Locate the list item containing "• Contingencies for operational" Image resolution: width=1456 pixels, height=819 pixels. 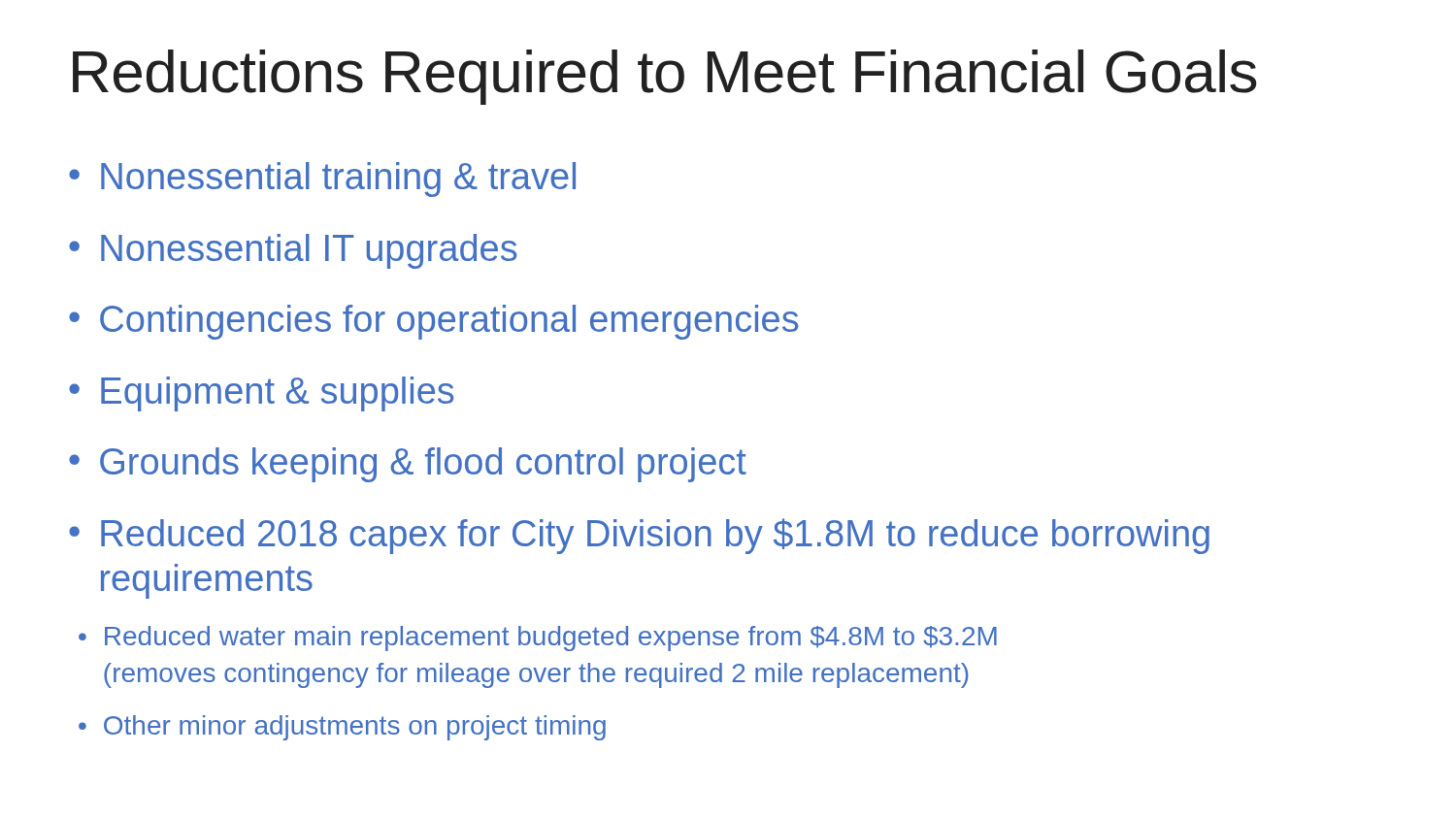pyautogui.click(x=434, y=320)
